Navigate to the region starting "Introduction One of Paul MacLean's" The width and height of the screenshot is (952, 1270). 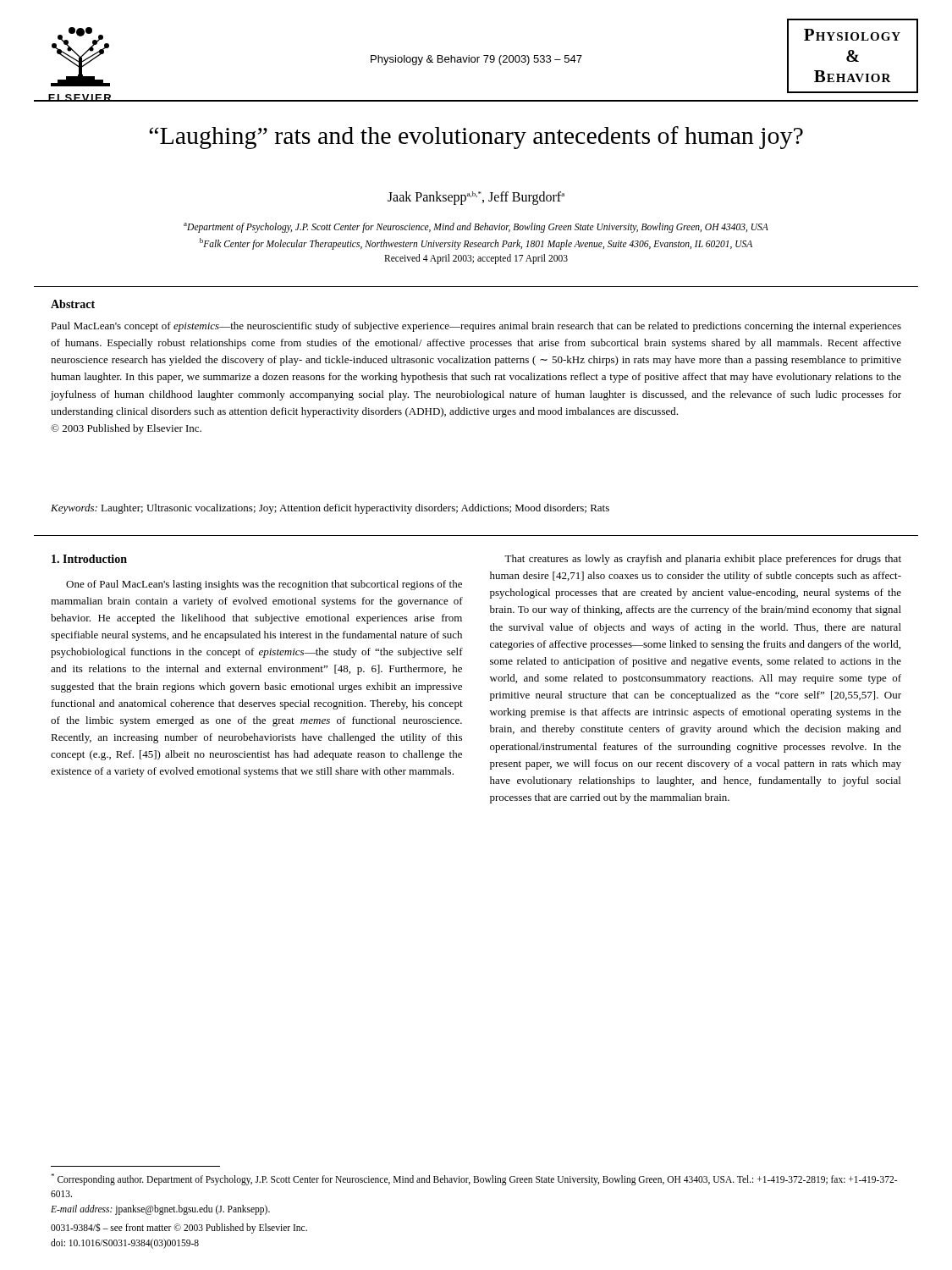(x=257, y=665)
